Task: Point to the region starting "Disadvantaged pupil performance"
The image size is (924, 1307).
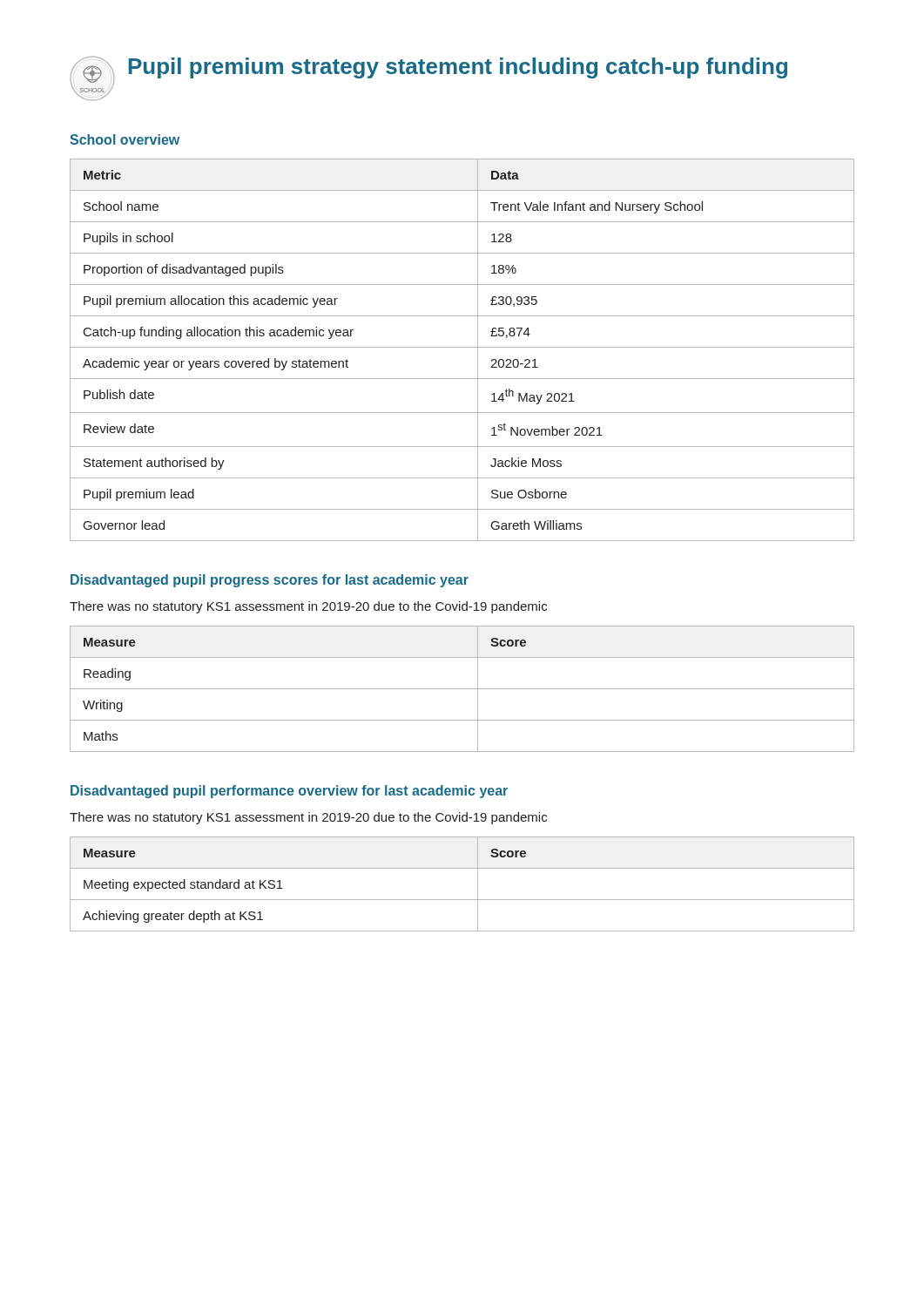Action: click(x=289, y=791)
